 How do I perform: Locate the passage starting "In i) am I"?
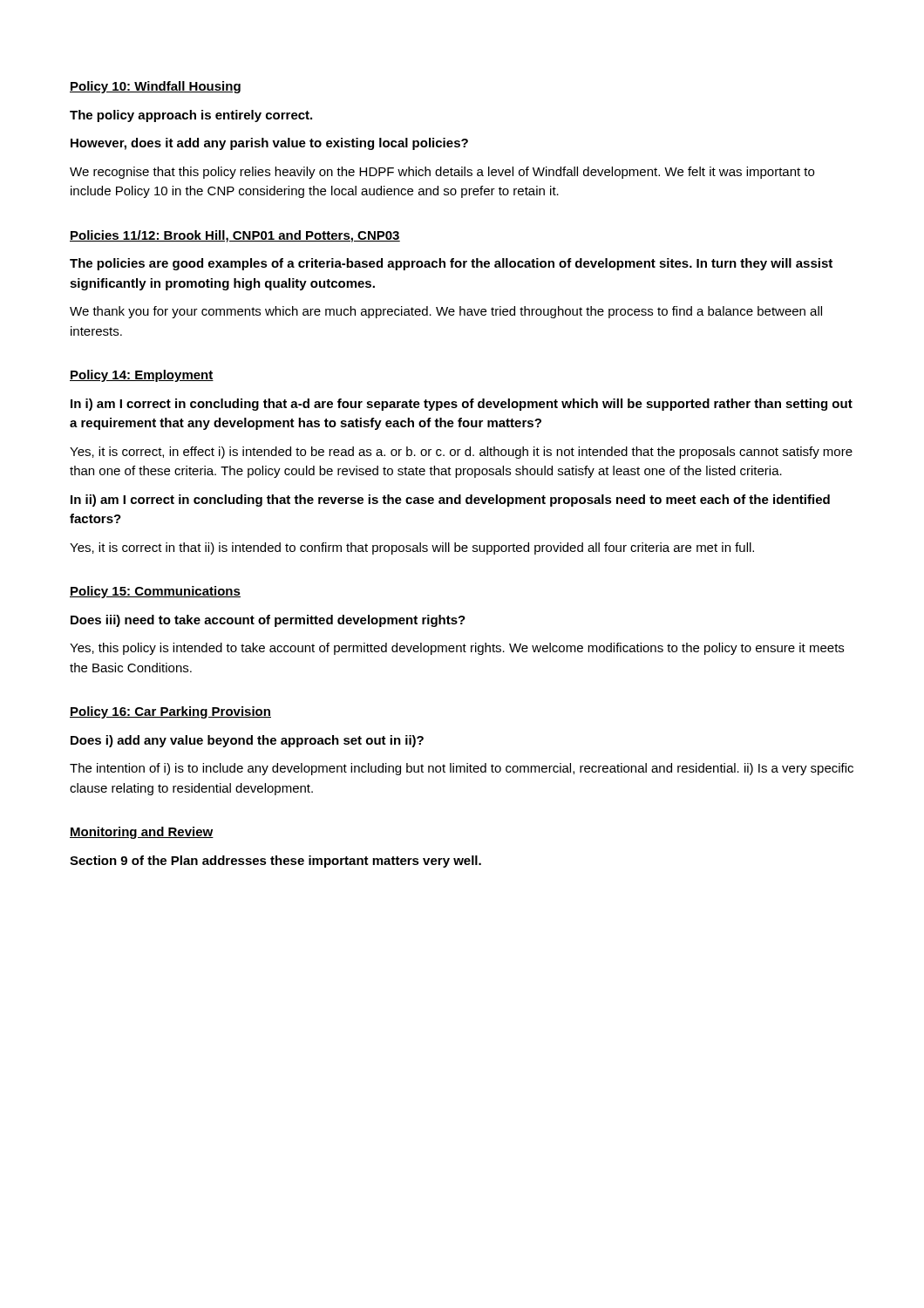(461, 413)
